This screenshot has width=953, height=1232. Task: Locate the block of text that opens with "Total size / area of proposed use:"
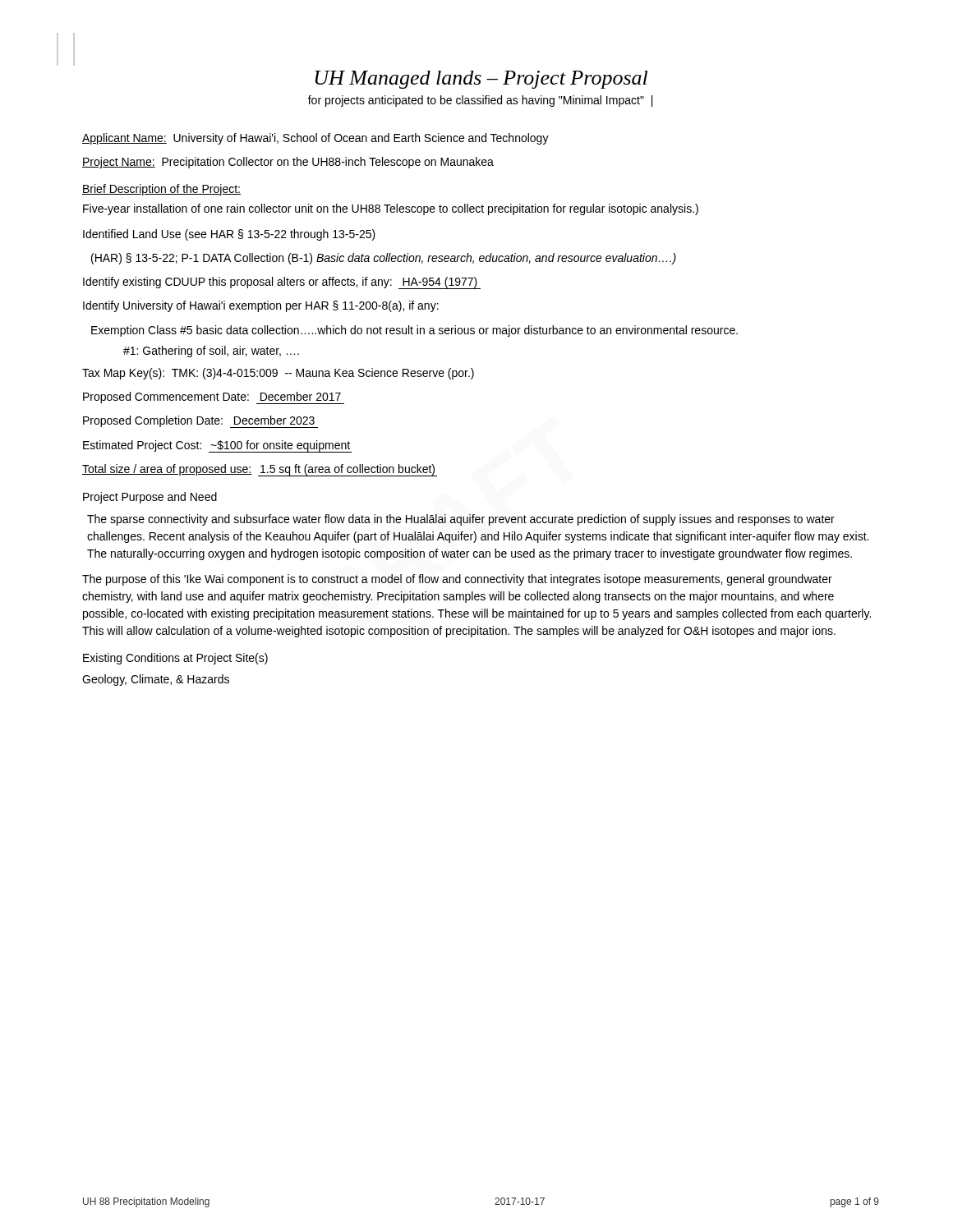pos(260,469)
